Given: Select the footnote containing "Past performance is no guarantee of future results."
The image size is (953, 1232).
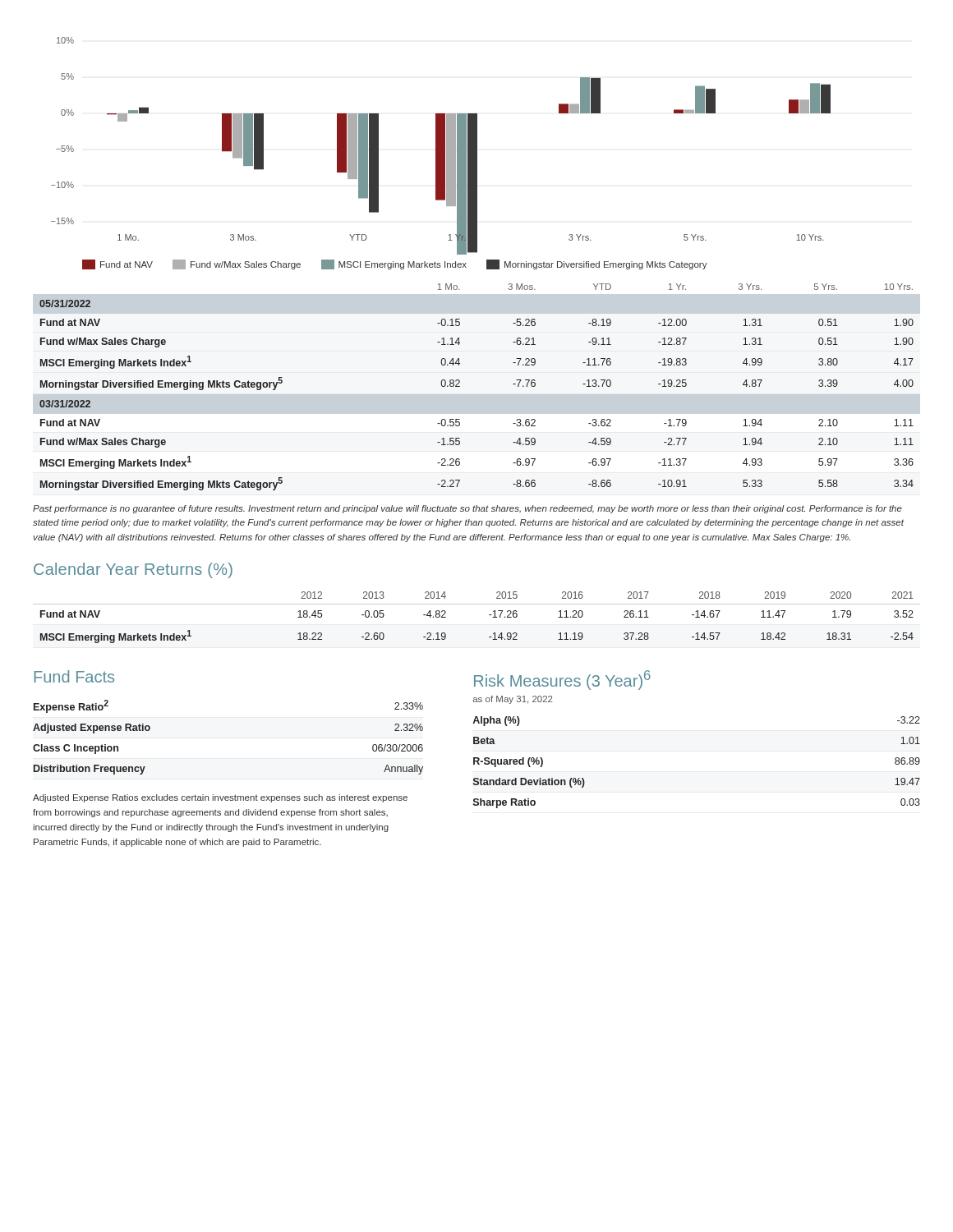Looking at the screenshot, I should [468, 523].
